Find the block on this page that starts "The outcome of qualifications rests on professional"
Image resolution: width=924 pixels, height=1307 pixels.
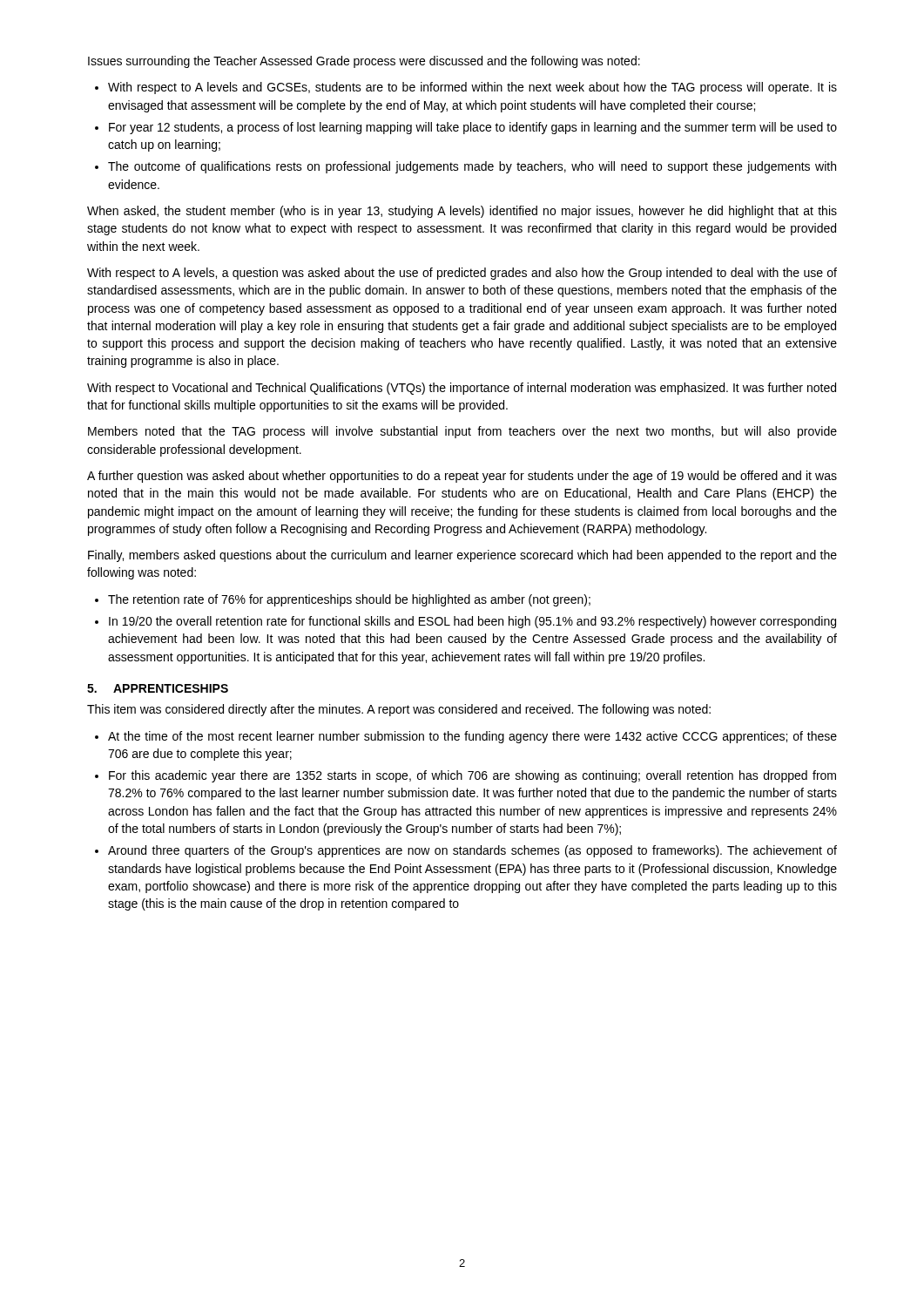point(472,176)
